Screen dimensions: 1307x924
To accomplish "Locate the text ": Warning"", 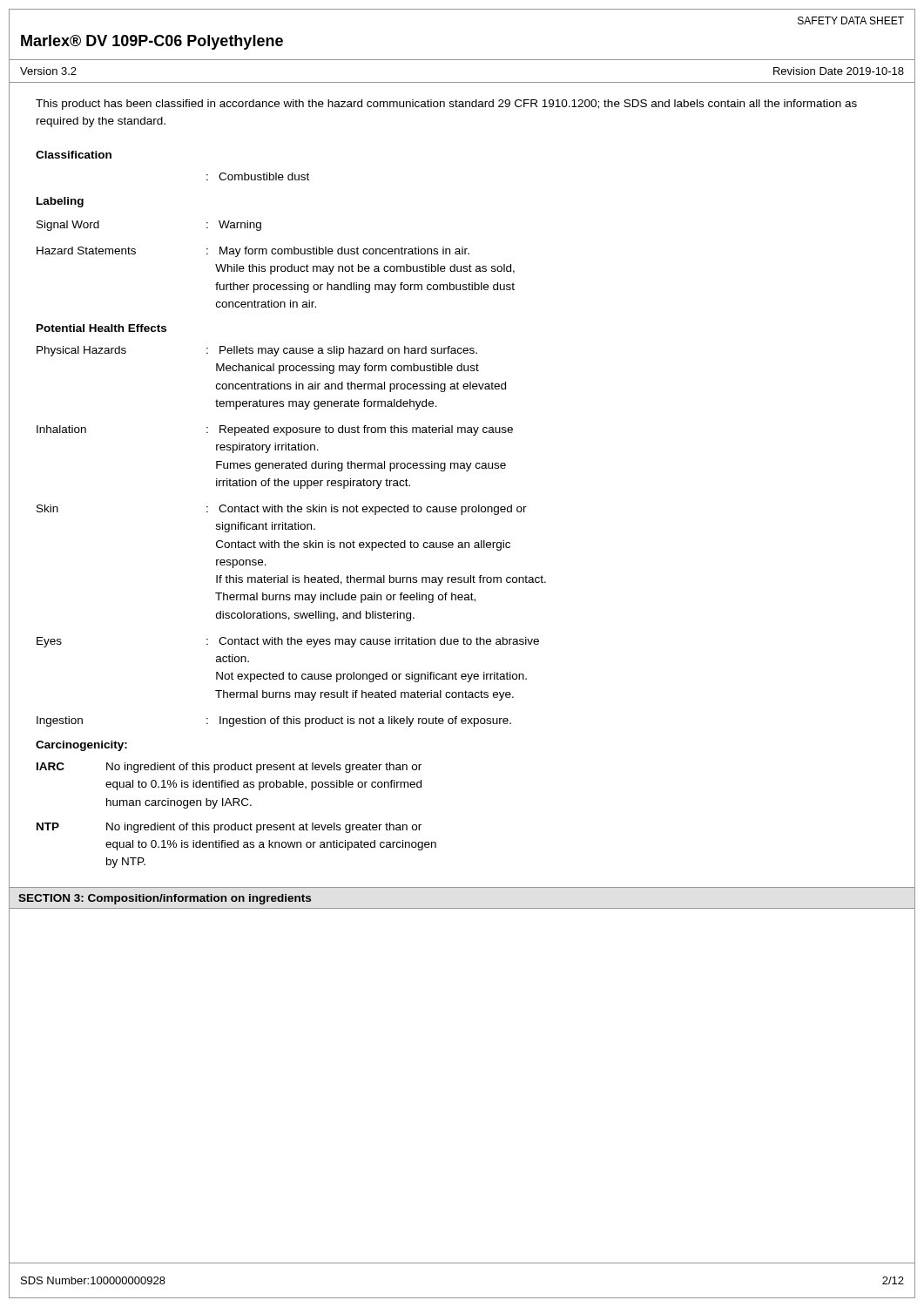I will pos(234,224).
